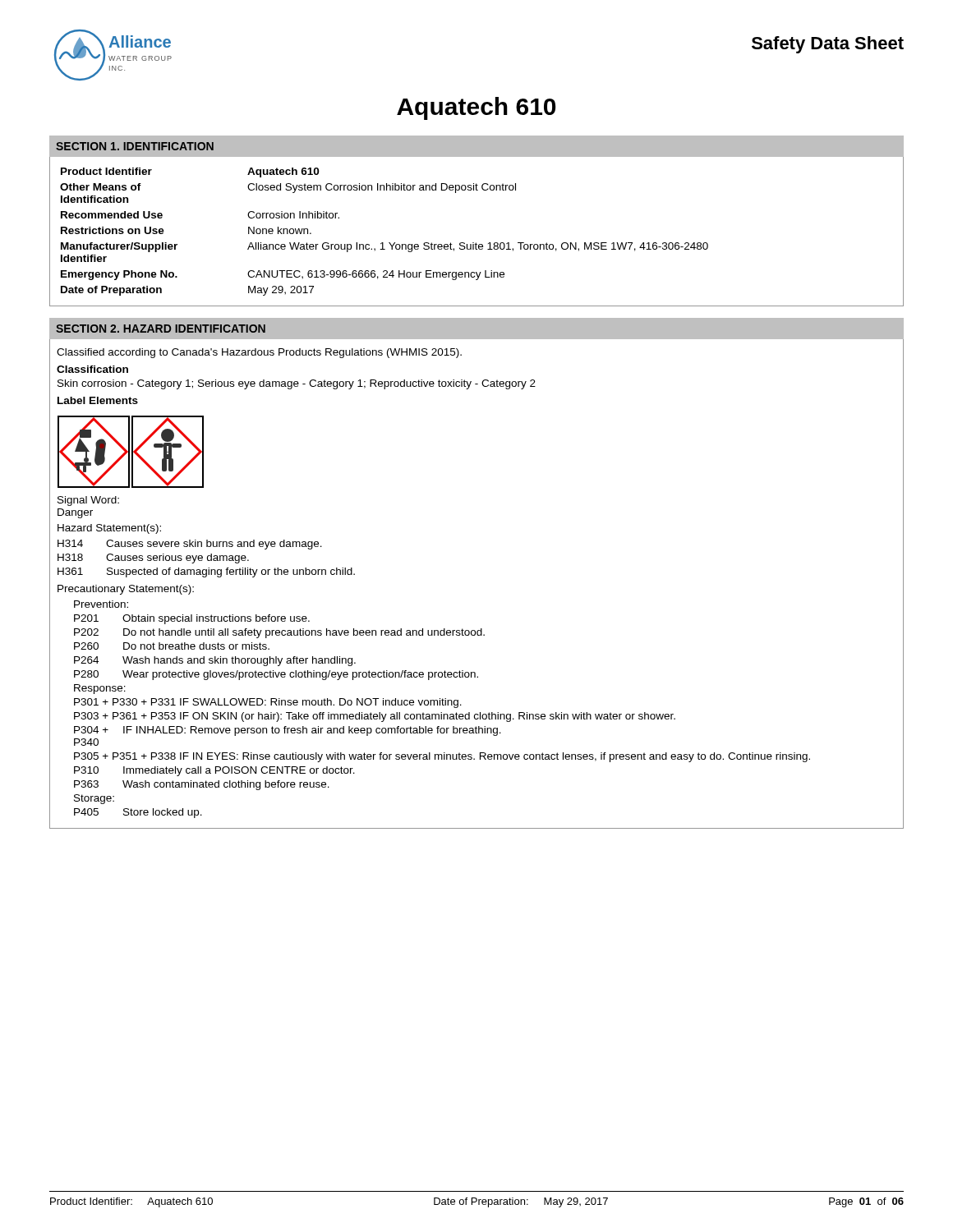The width and height of the screenshot is (953, 1232).
Task: Navigate to the passage starting "Classified according to Canada's Hazardous Products"
Action: (x=260, y=352)
